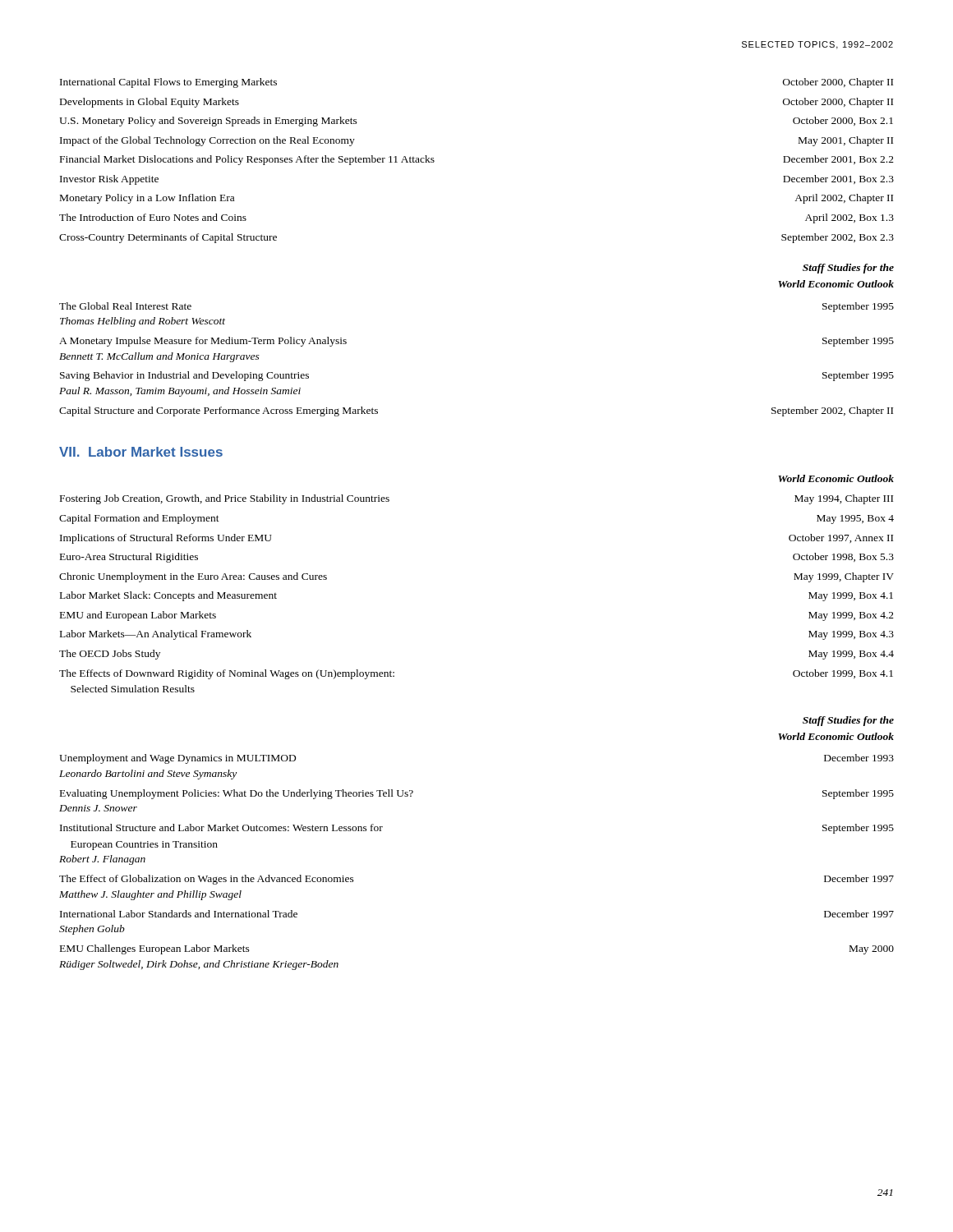Locate the block of text that opens with "Implications of Structural Reforms"

pos(167,538)
